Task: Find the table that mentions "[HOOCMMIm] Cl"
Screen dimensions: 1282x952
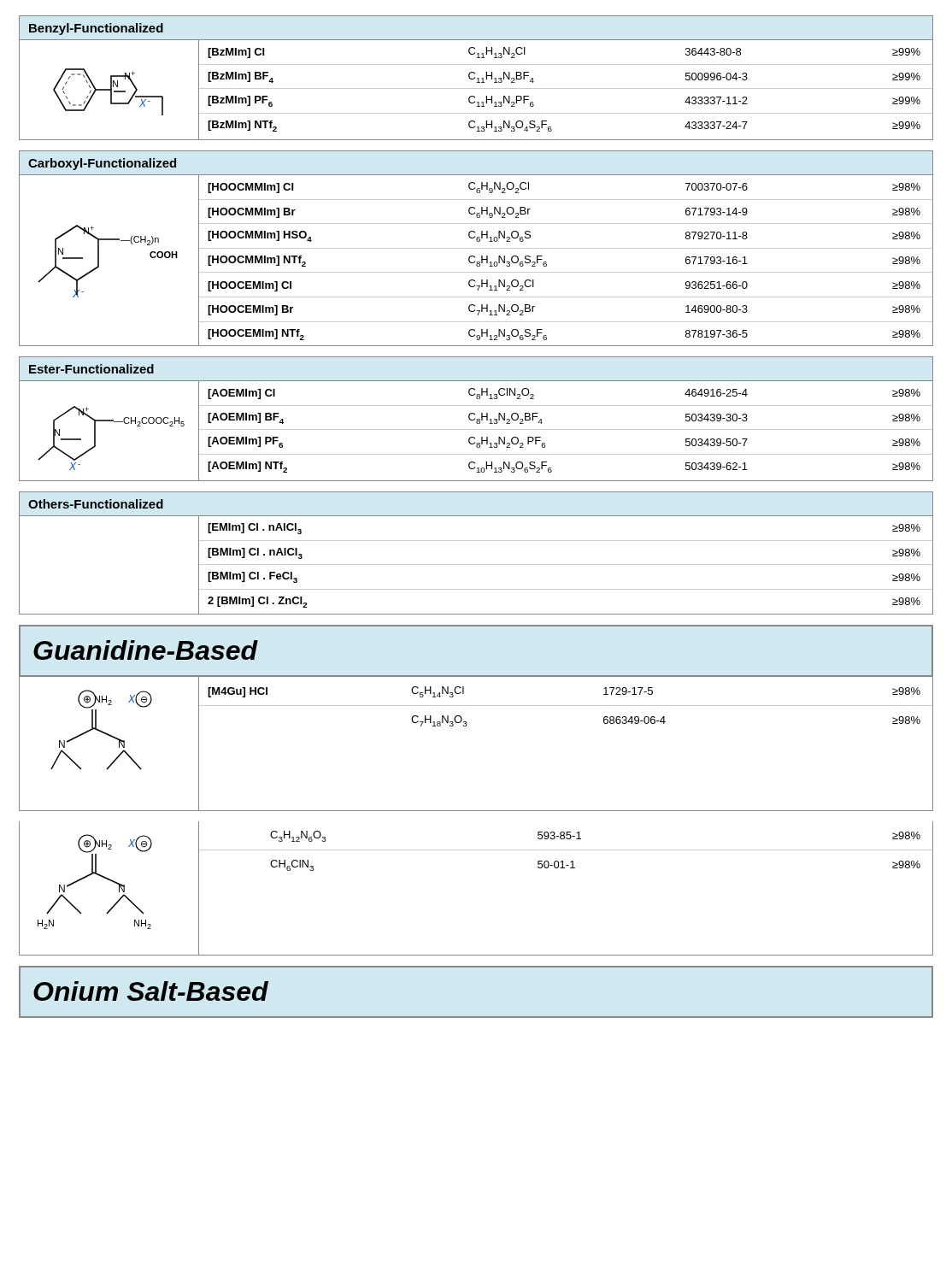Action: [x=476, y=261]
